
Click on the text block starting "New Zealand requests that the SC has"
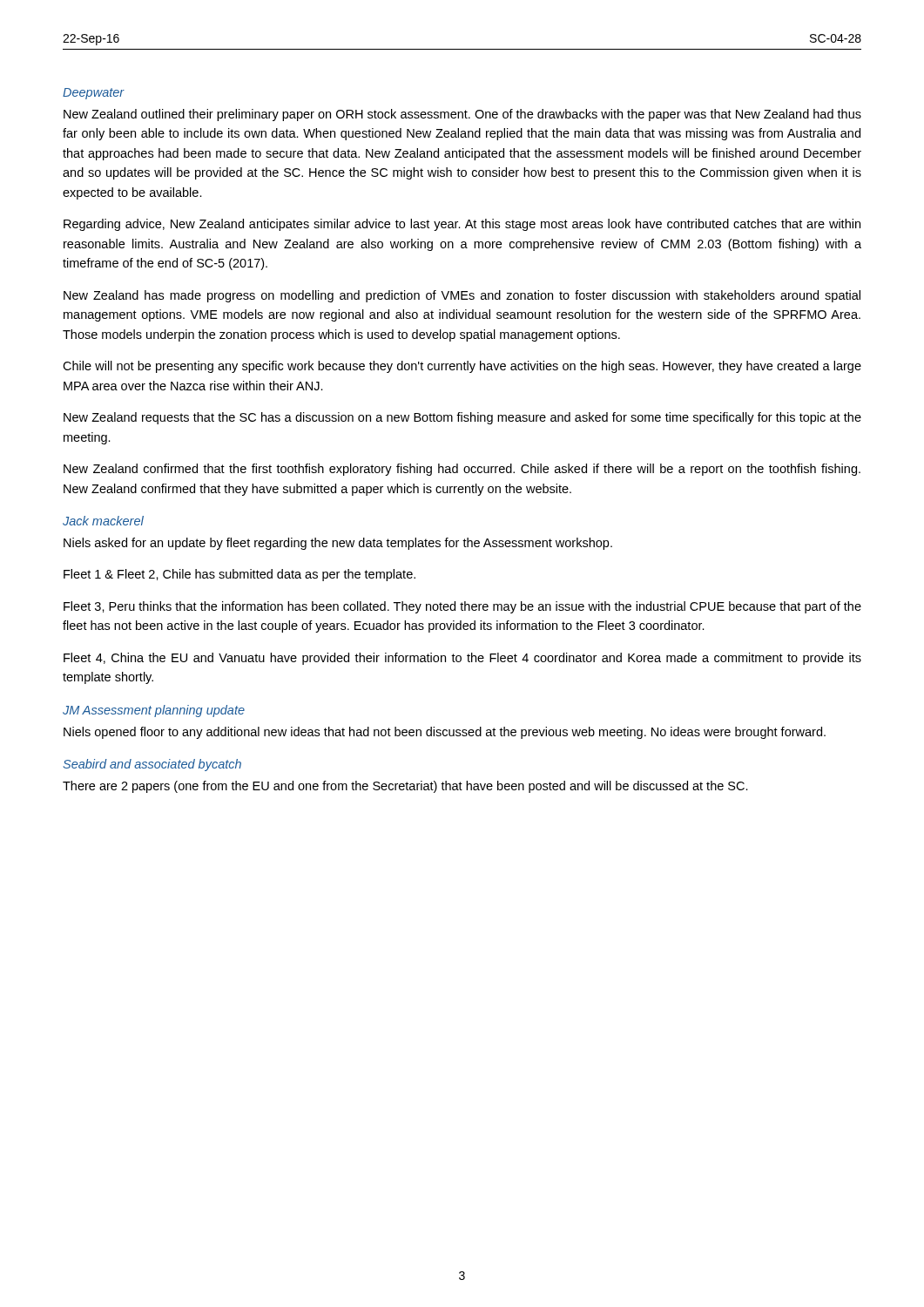pyautogui.click(x=462, y=427)
